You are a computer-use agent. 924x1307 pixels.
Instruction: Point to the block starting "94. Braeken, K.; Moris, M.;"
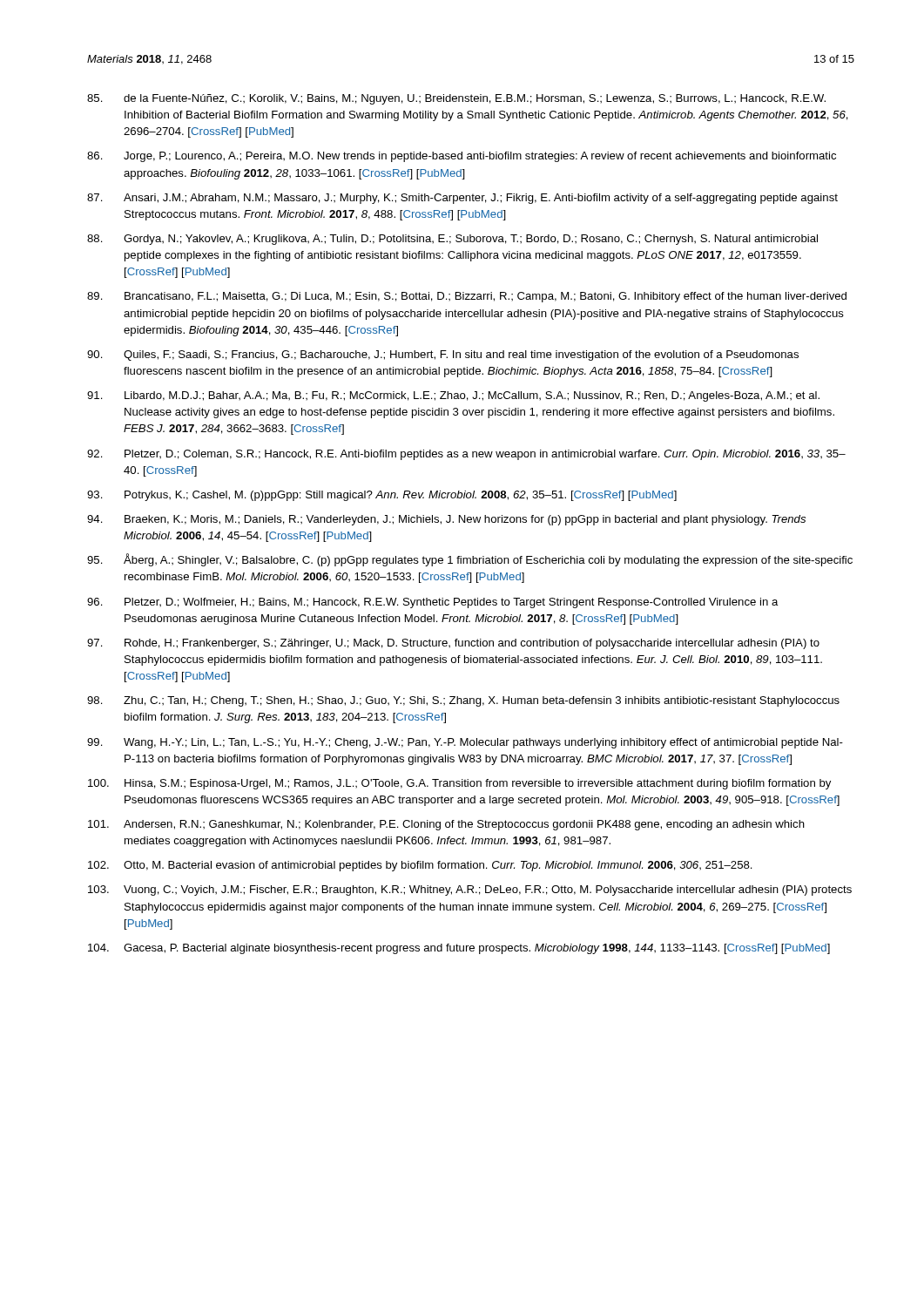(471, 527)
